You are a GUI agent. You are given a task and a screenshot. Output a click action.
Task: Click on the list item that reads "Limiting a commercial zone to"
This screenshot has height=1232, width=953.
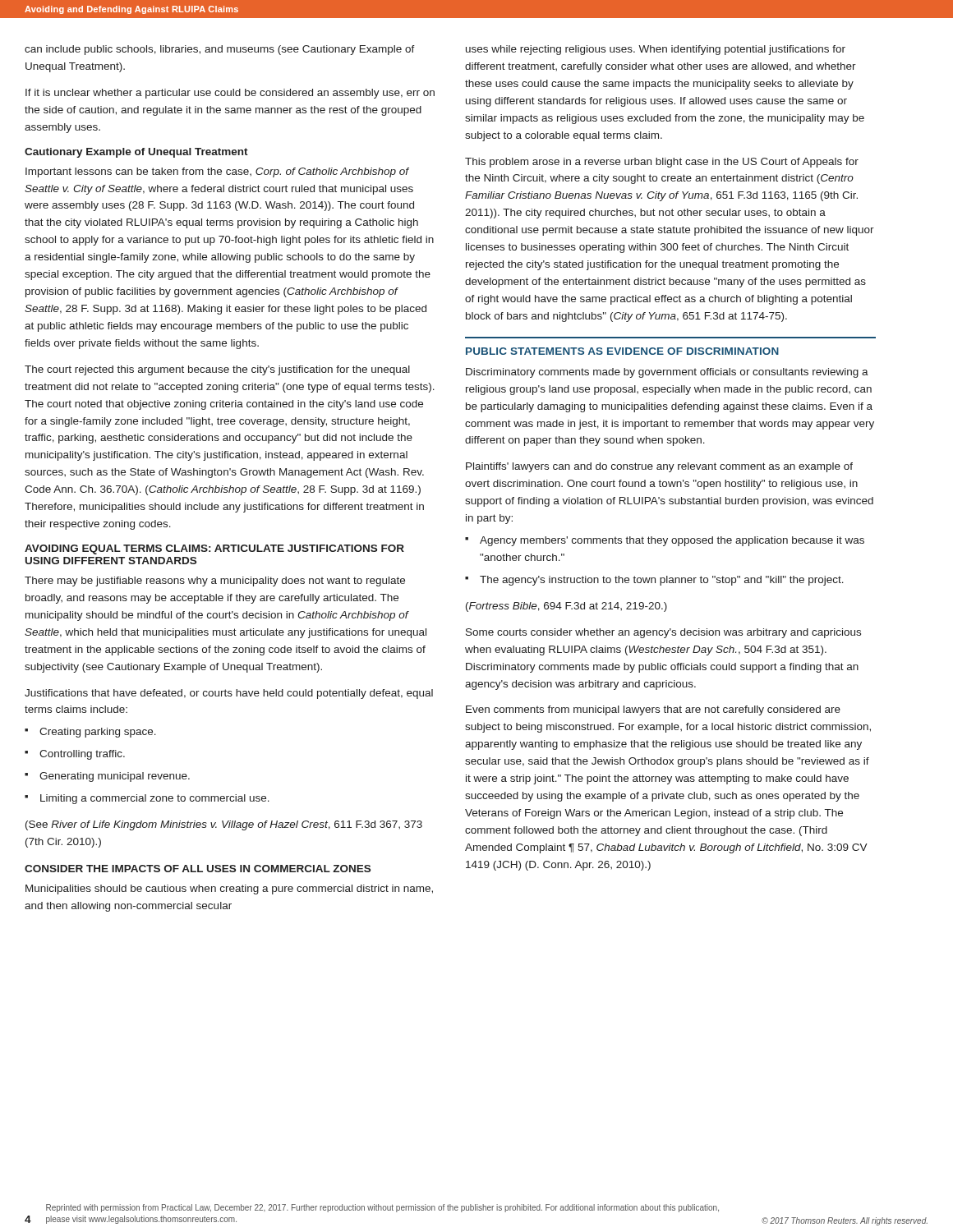click(155, 798)
